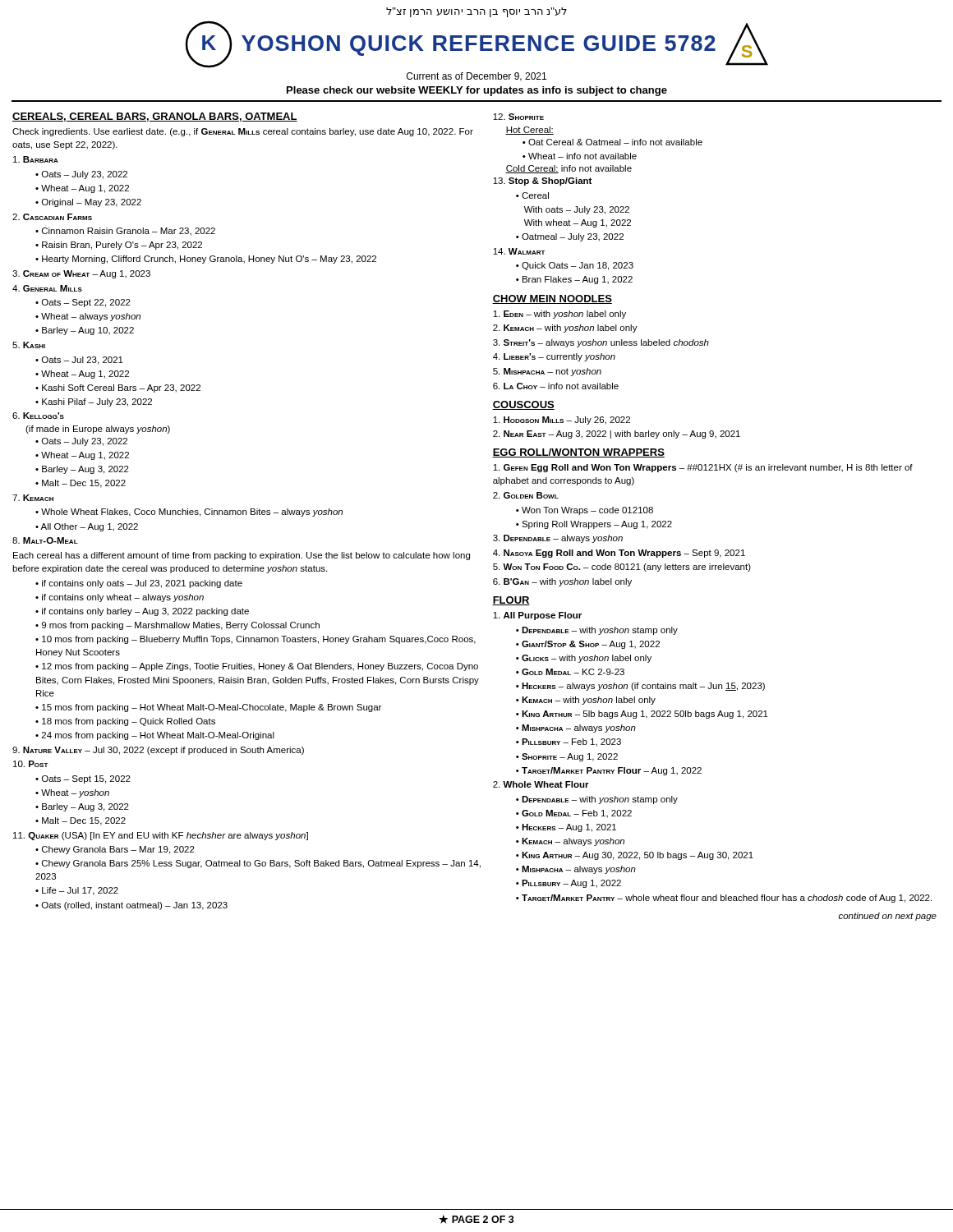This screenshot has width=953, height=1232.
Task: Locate the list item containing "Wheat – info not"
Action: tap(583, 156)
